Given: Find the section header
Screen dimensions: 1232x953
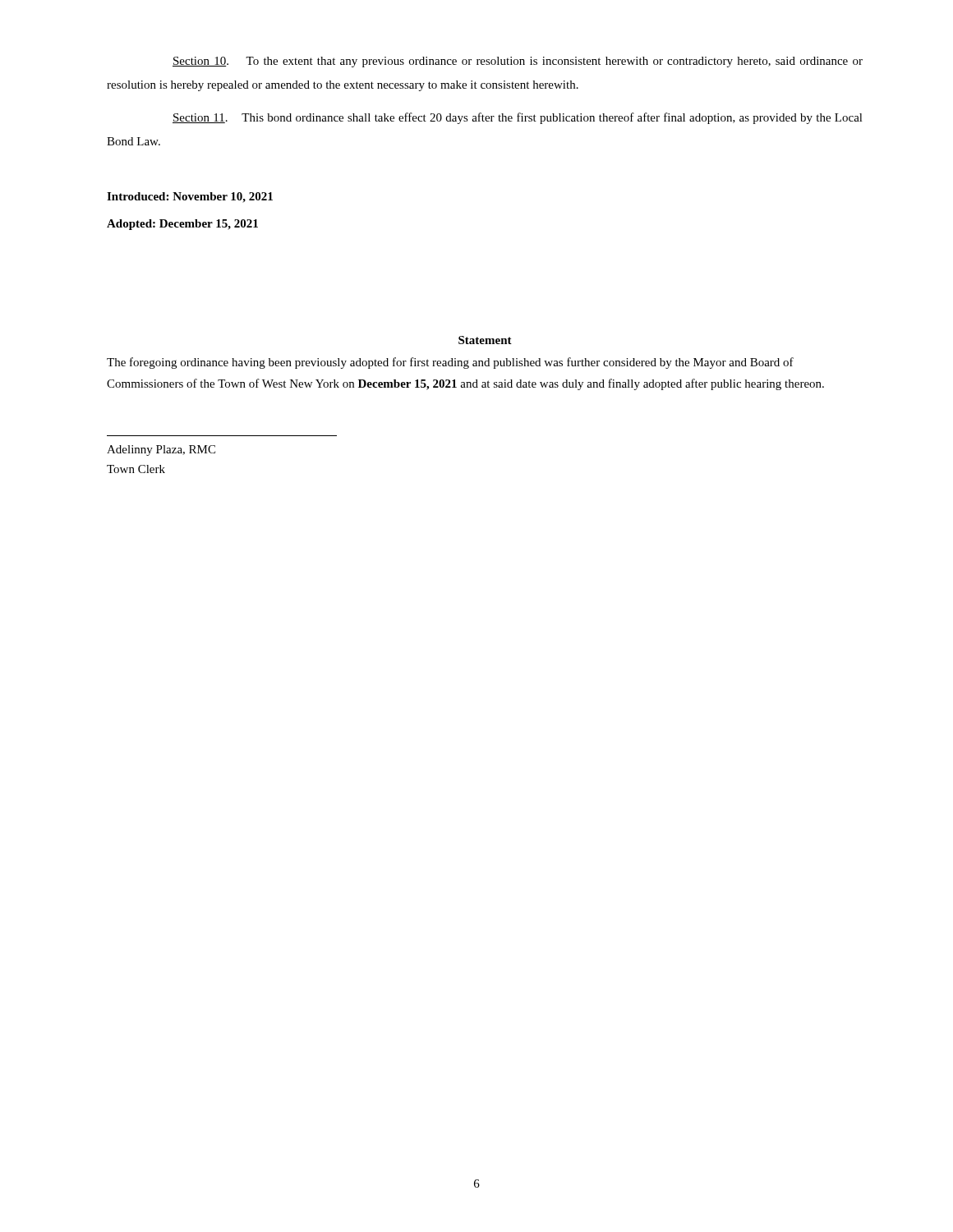Looking at the screenshot, I should tap(485, 340).
